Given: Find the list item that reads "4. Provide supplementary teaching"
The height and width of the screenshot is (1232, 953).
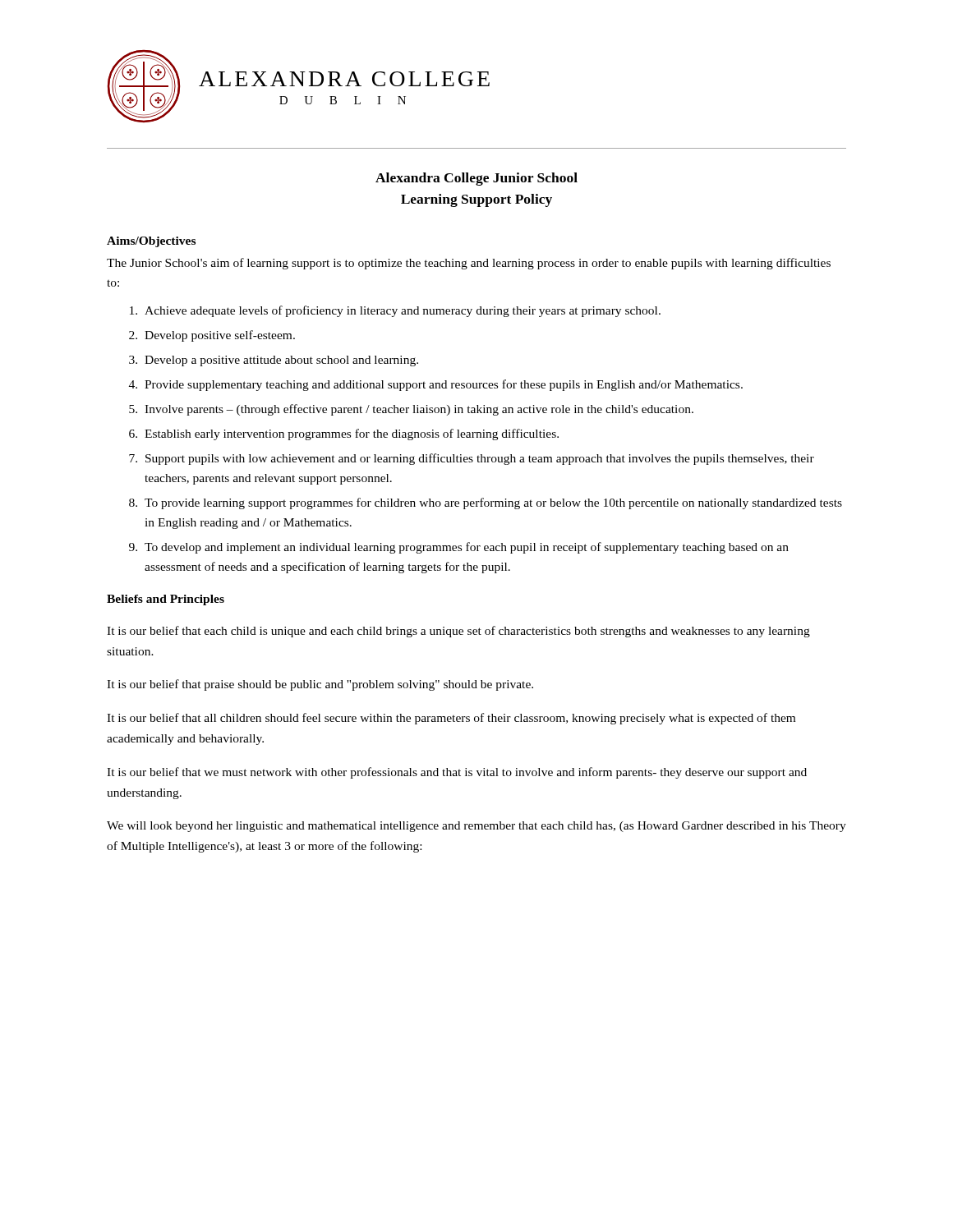Looking at the screenshot, I should click(x=476, y=384).
